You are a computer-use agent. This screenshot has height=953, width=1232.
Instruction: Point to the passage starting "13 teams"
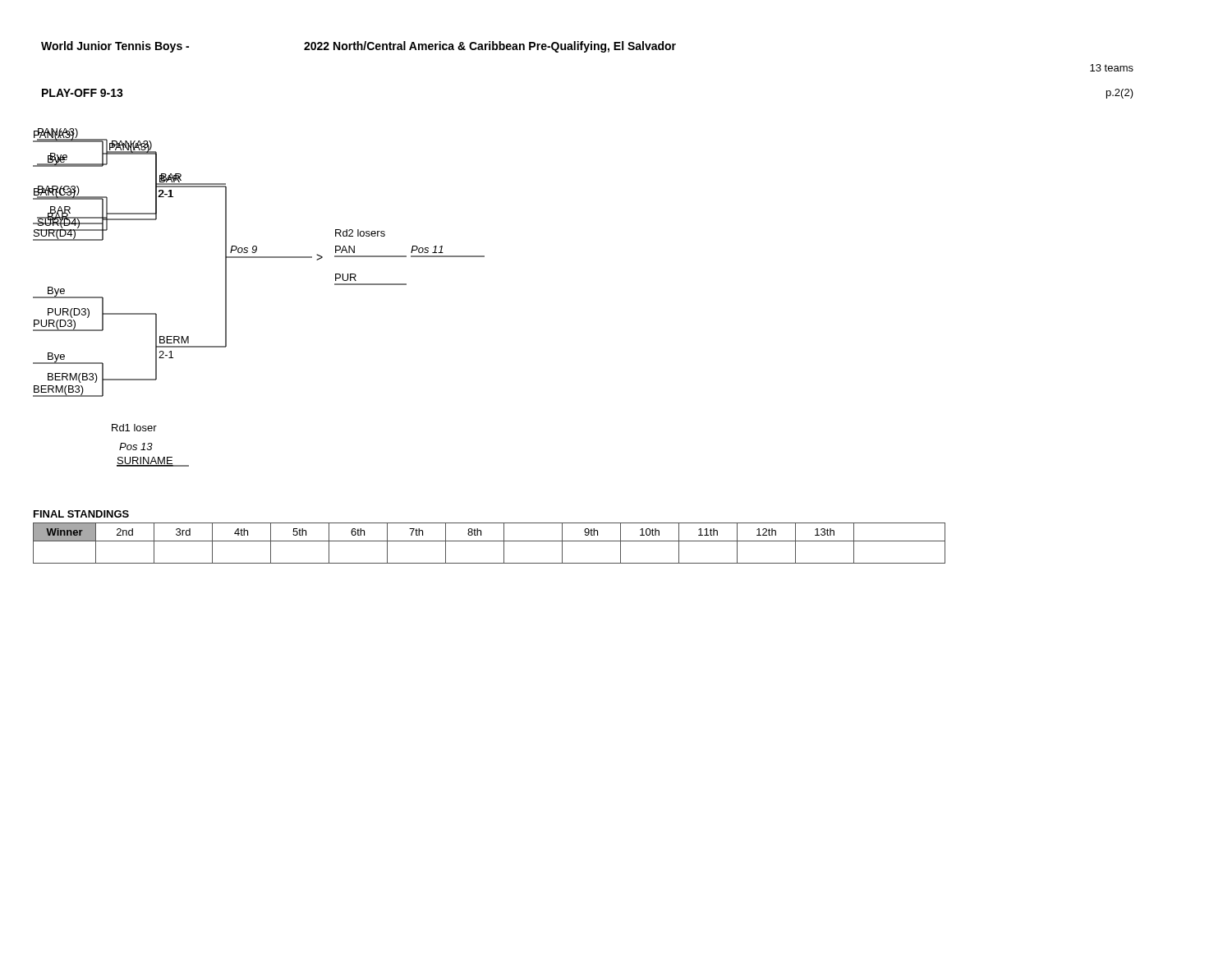pyautogui.click(x=1111, y=68)
